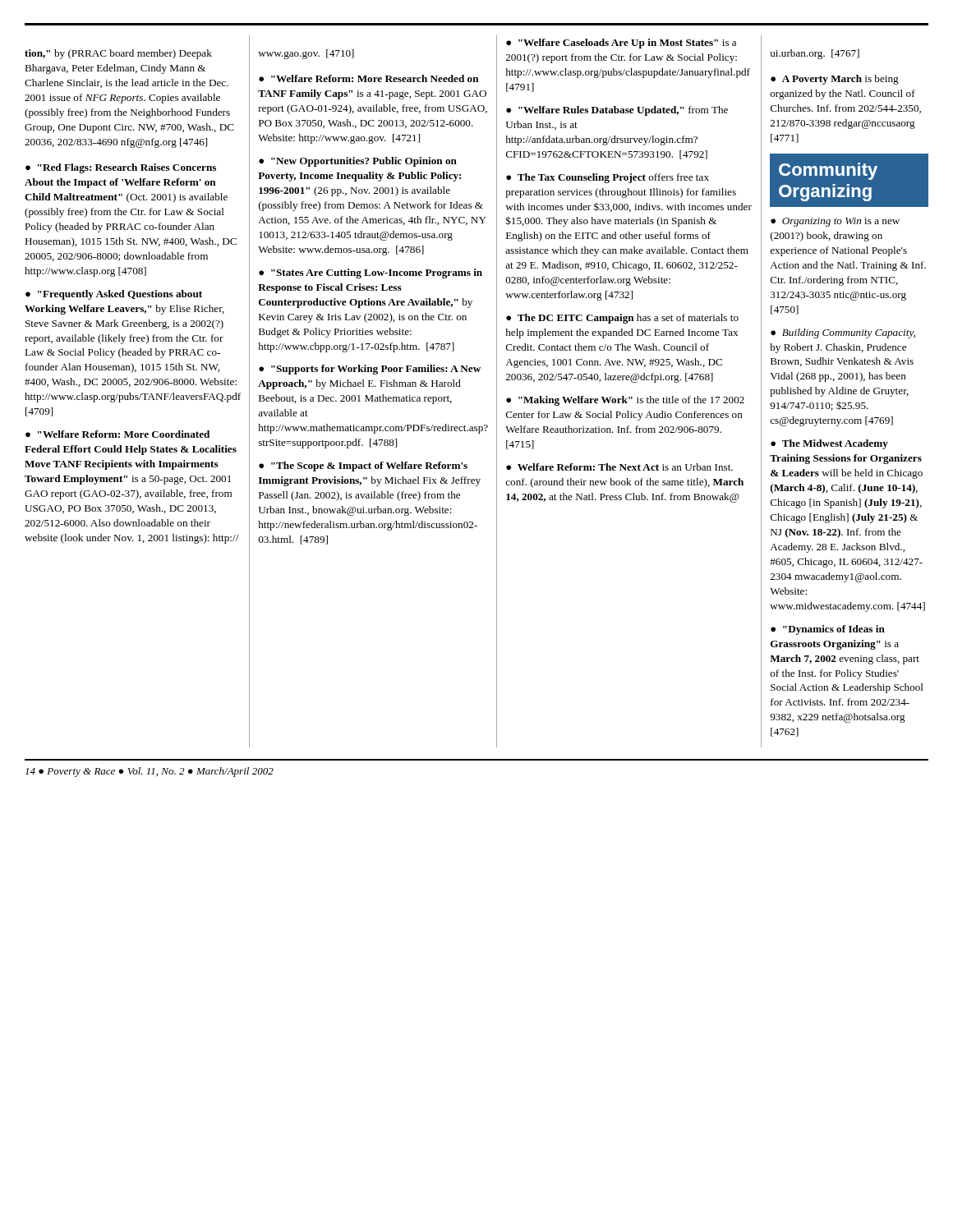
Task: Point to the block starting "● "Welfare Reform: More Coordinated"
Action: coord(133,486)
